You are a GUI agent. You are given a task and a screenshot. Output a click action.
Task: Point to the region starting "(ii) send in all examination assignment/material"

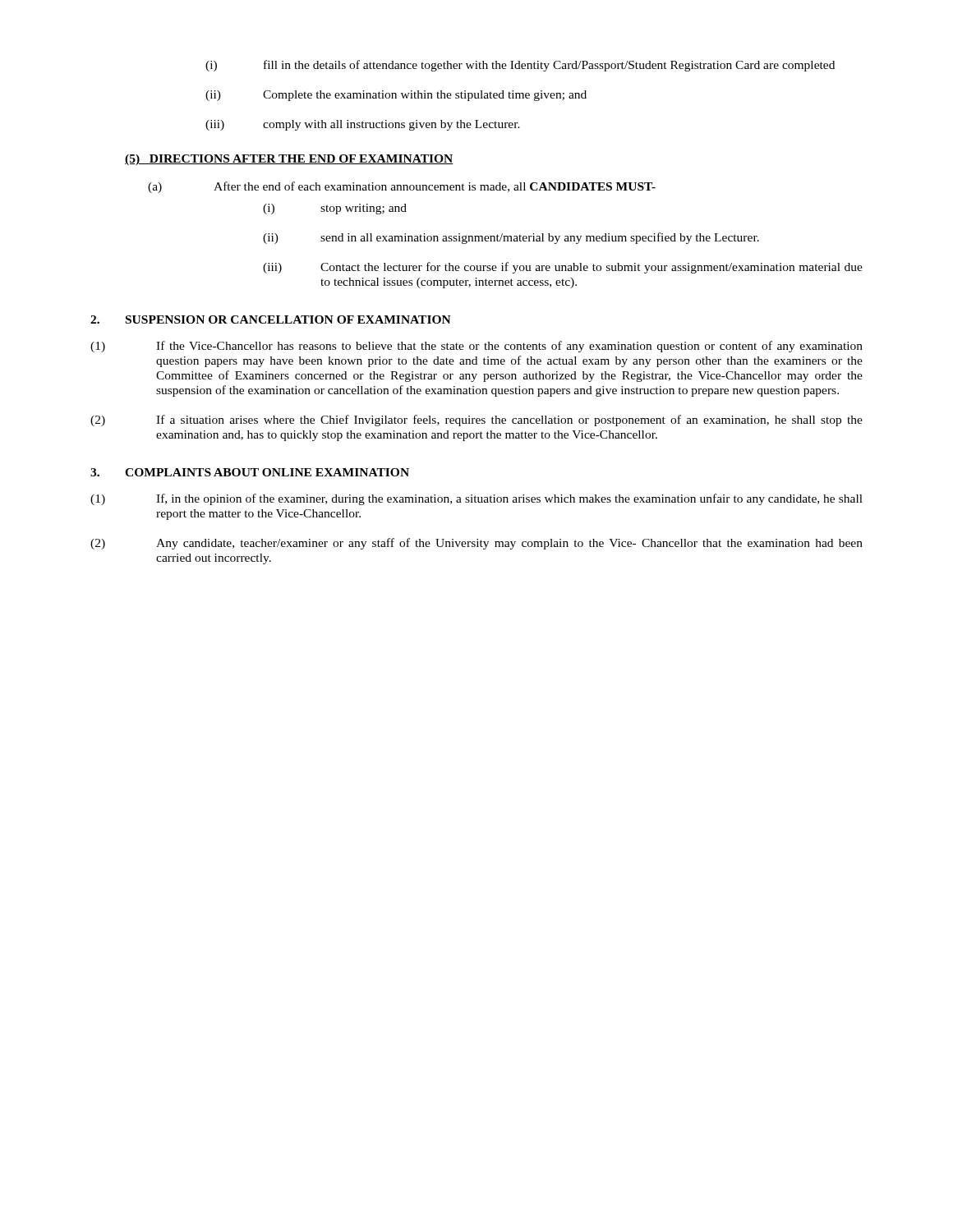point(563,237)
